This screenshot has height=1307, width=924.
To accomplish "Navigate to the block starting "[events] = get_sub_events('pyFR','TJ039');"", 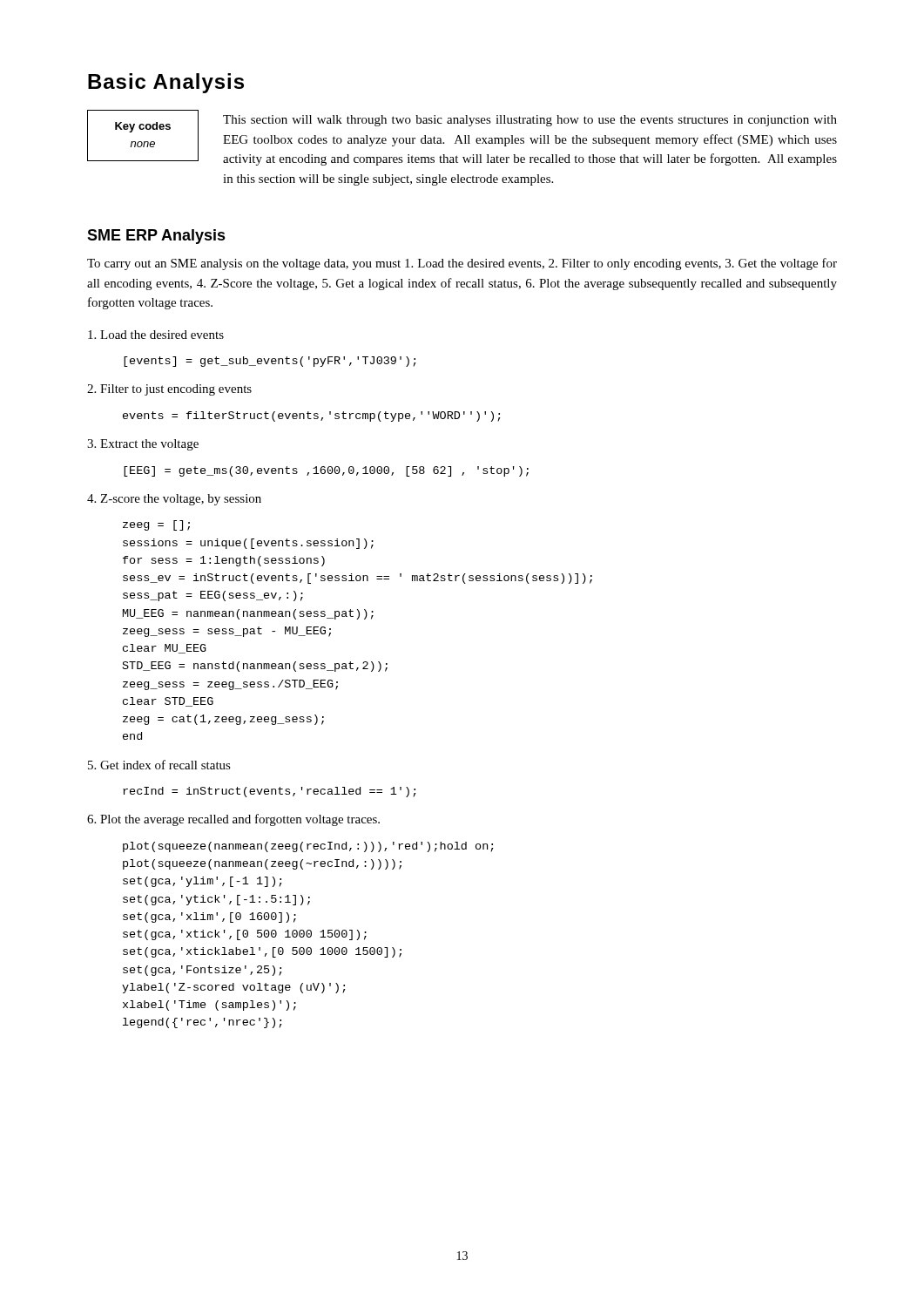I will coord(270,362).
